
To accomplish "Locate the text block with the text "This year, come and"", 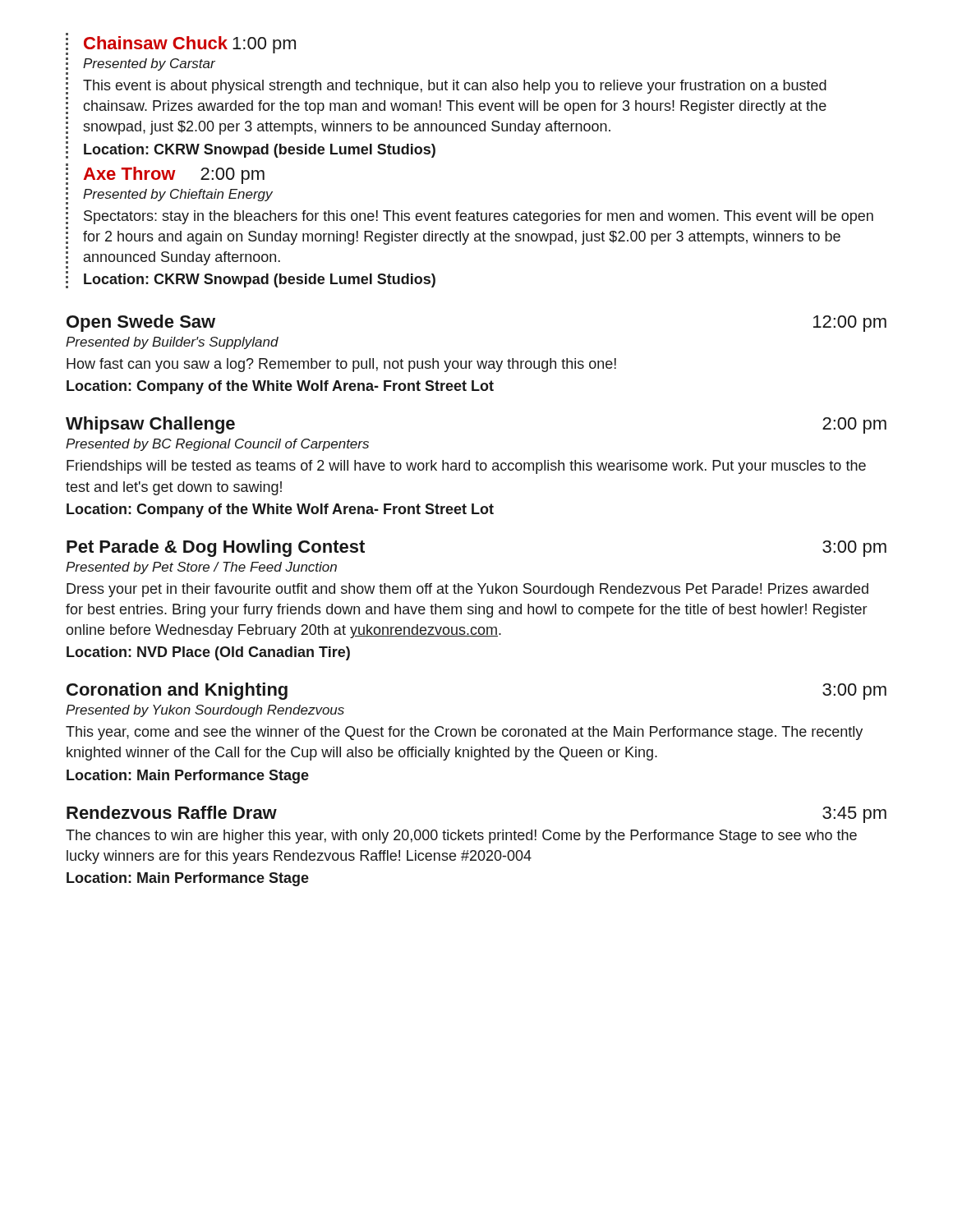I will [x=464, y=742].
